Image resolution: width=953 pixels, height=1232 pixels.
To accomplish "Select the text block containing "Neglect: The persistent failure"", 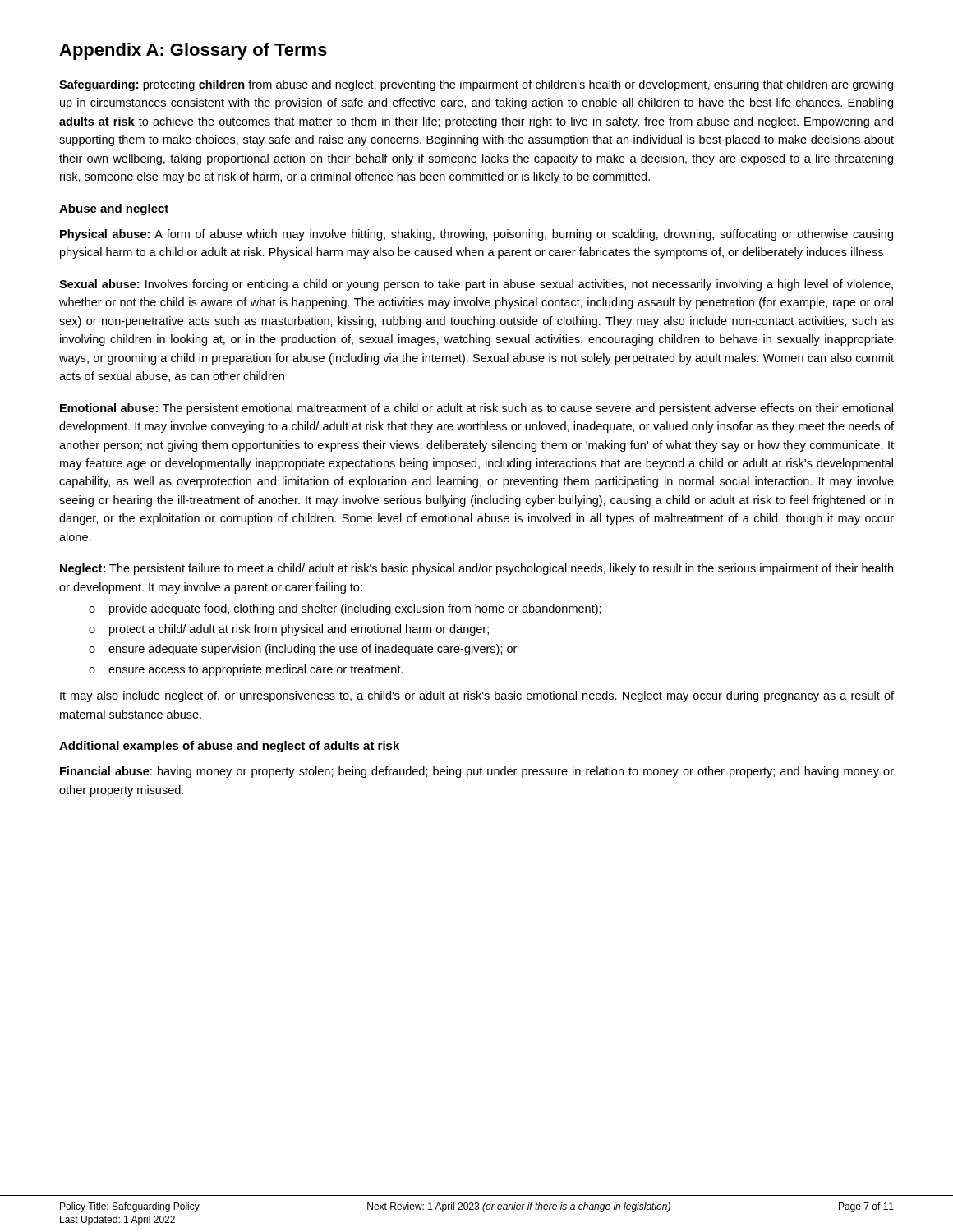I will 476,578.
